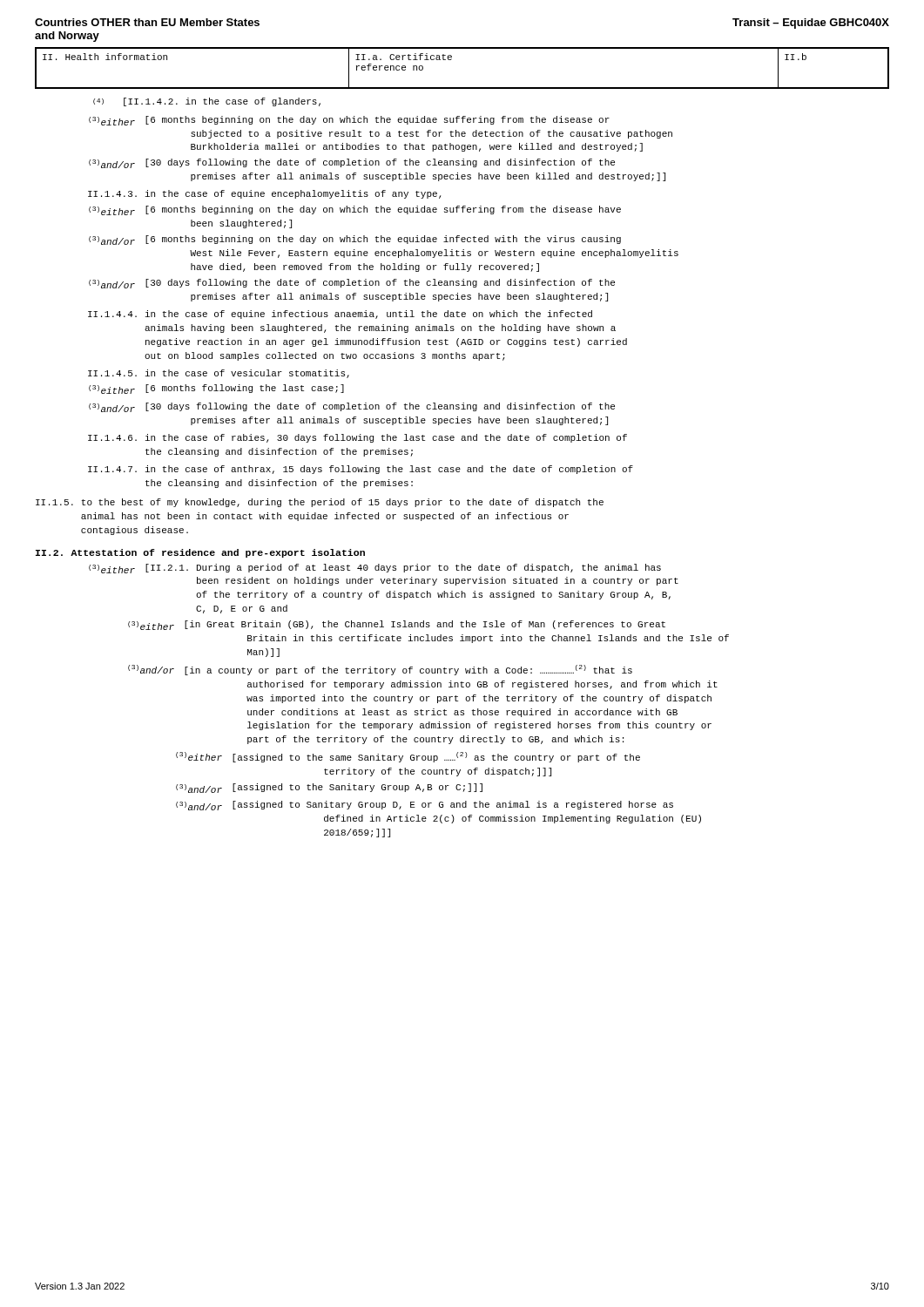Viewport: 924px width, 1307px height.
Task: Select the element starting "(3)either [in Great Britain (GB),"
Action: click(462, 640)
